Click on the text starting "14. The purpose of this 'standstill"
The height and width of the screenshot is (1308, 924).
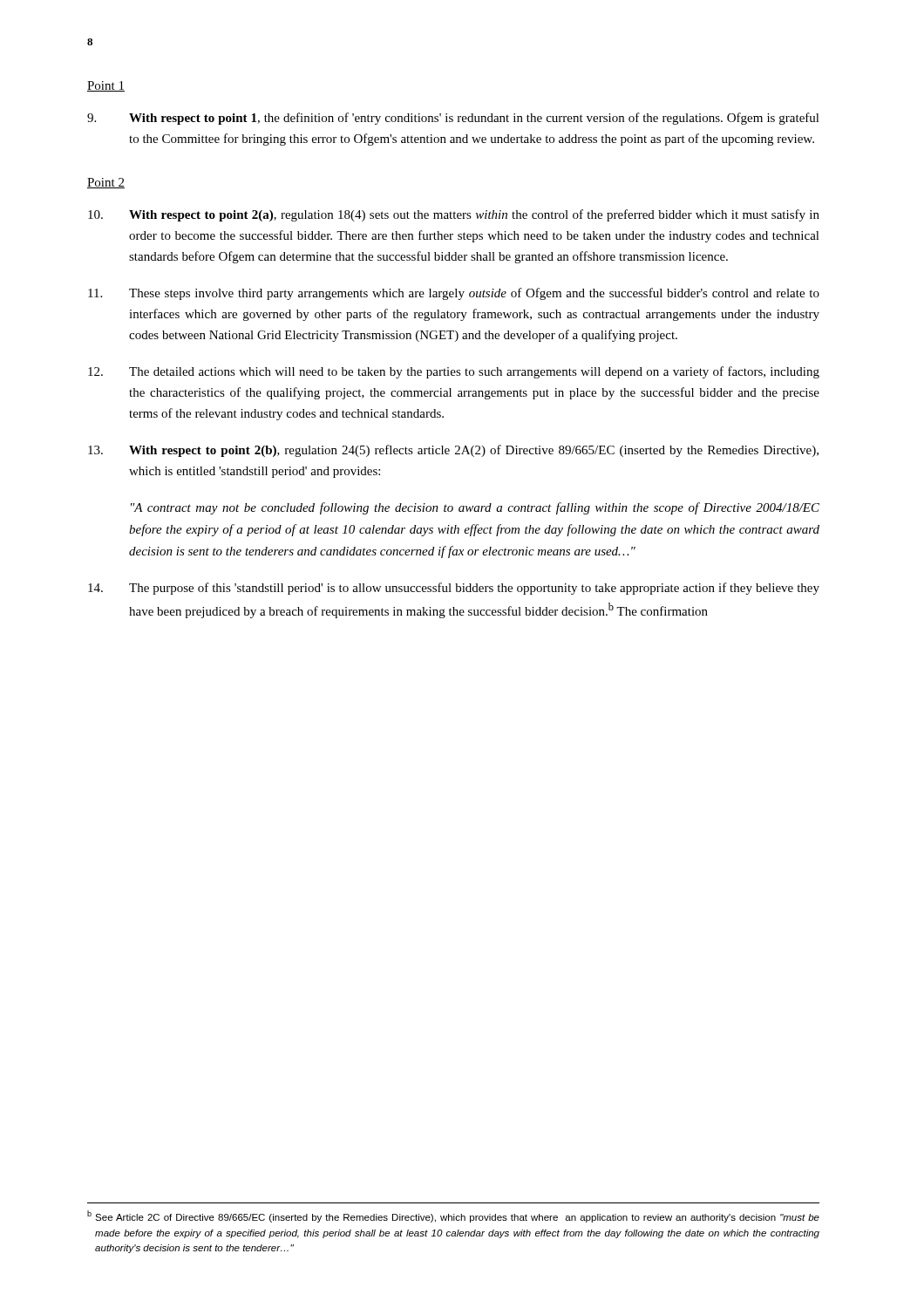click(453, 600)
